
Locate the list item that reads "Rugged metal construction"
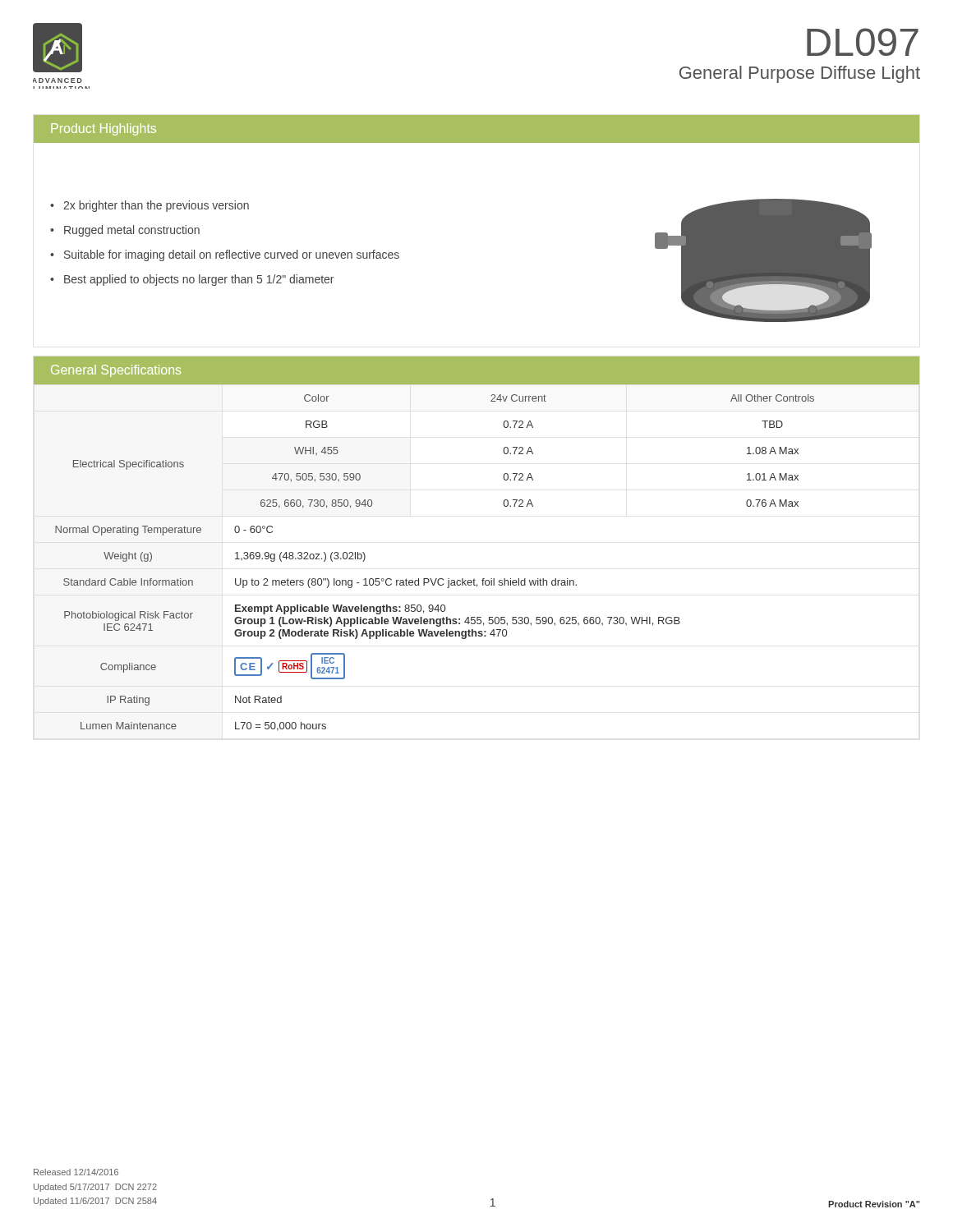point(132,230)
